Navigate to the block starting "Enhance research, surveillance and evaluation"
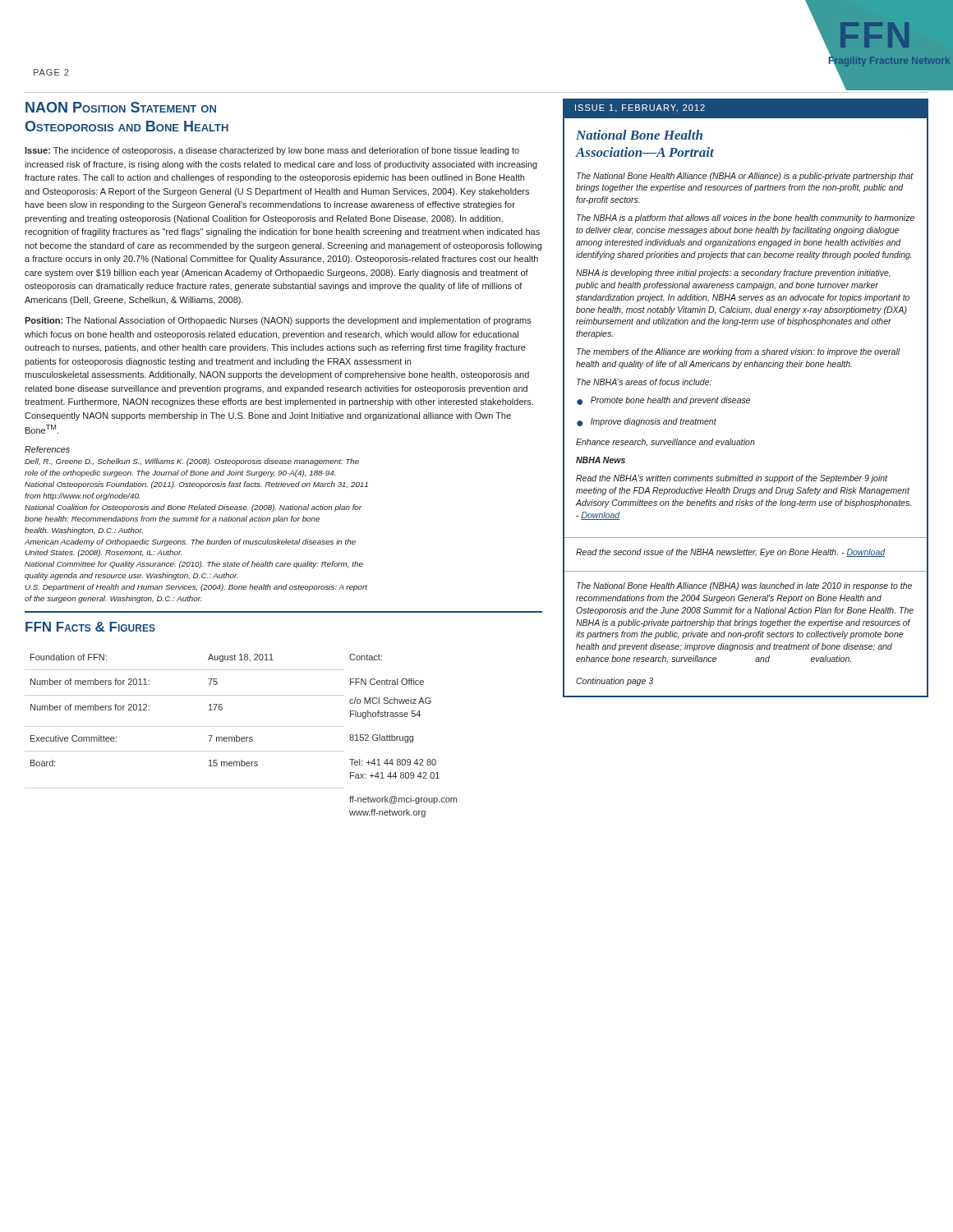Screen dimensions: 1232x953 click(x=665, y=442)
